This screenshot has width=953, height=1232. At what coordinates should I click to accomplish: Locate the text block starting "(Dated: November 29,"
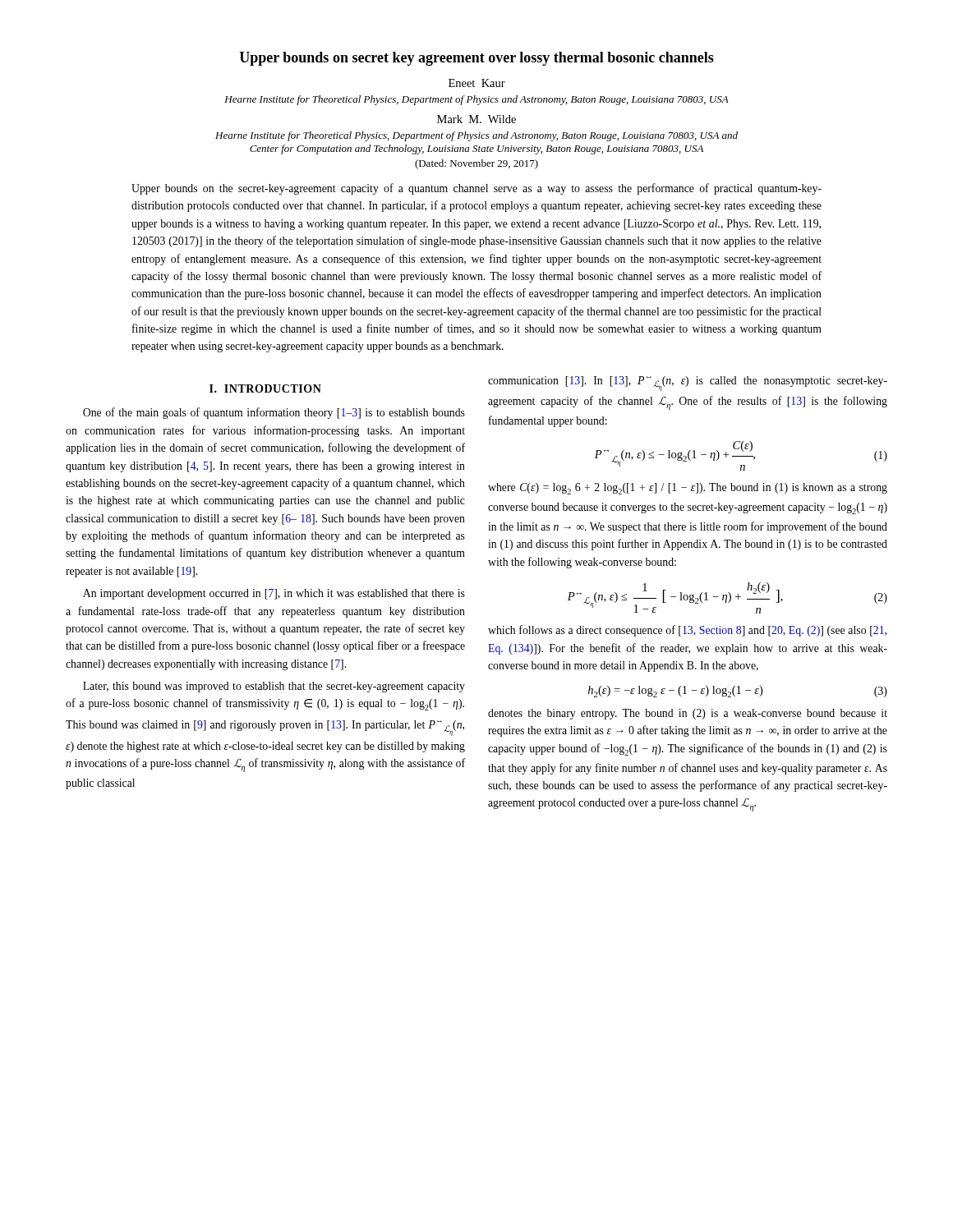click(476, 163)
